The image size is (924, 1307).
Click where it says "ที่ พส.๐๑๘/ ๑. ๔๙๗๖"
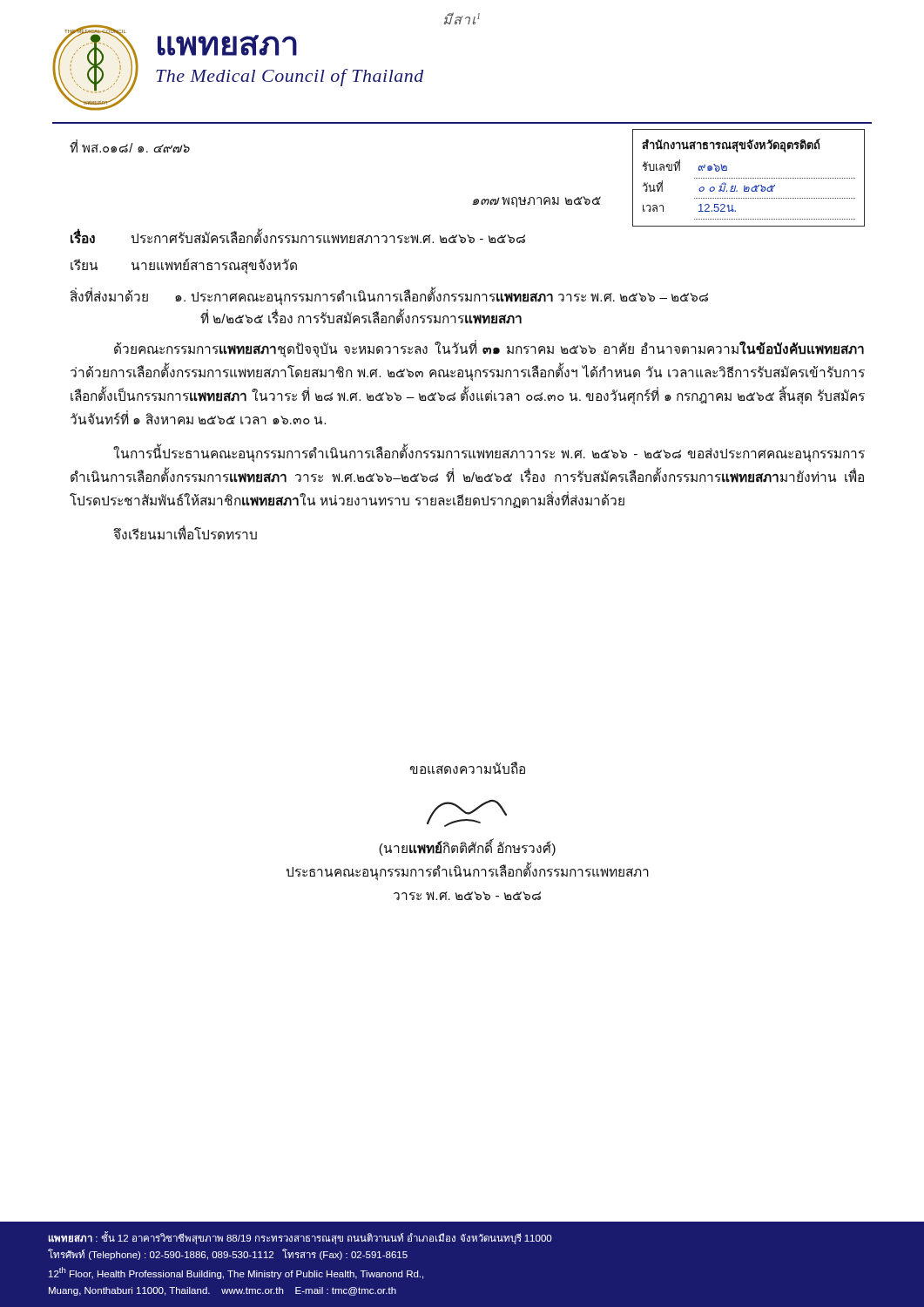pyautogui.click(x=130, y=148)
